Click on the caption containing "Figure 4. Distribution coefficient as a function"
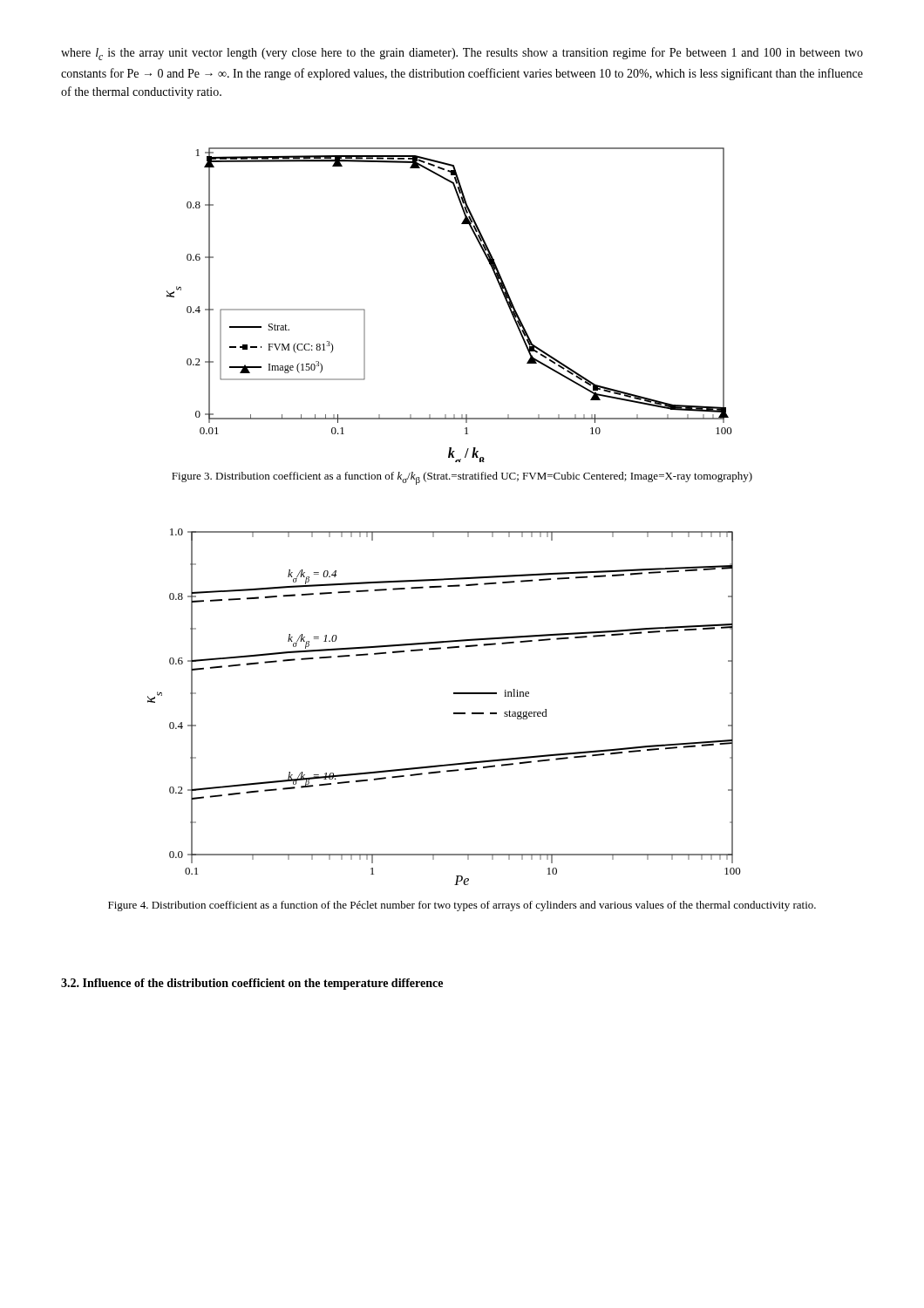The height and width of the screenshot is (1308, 924). pos(462,905)
